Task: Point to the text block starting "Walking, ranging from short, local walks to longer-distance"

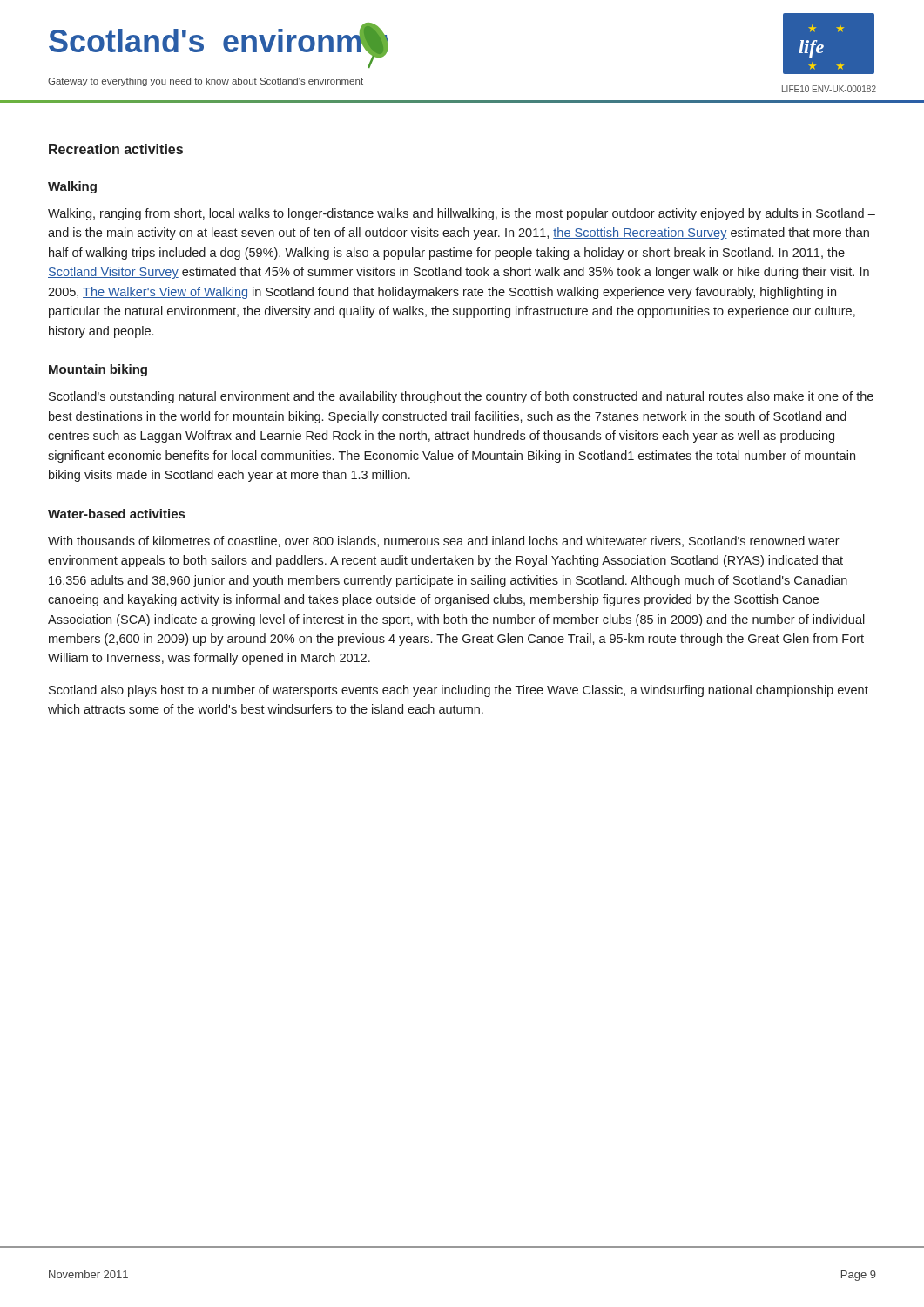Action: [461, 272]
